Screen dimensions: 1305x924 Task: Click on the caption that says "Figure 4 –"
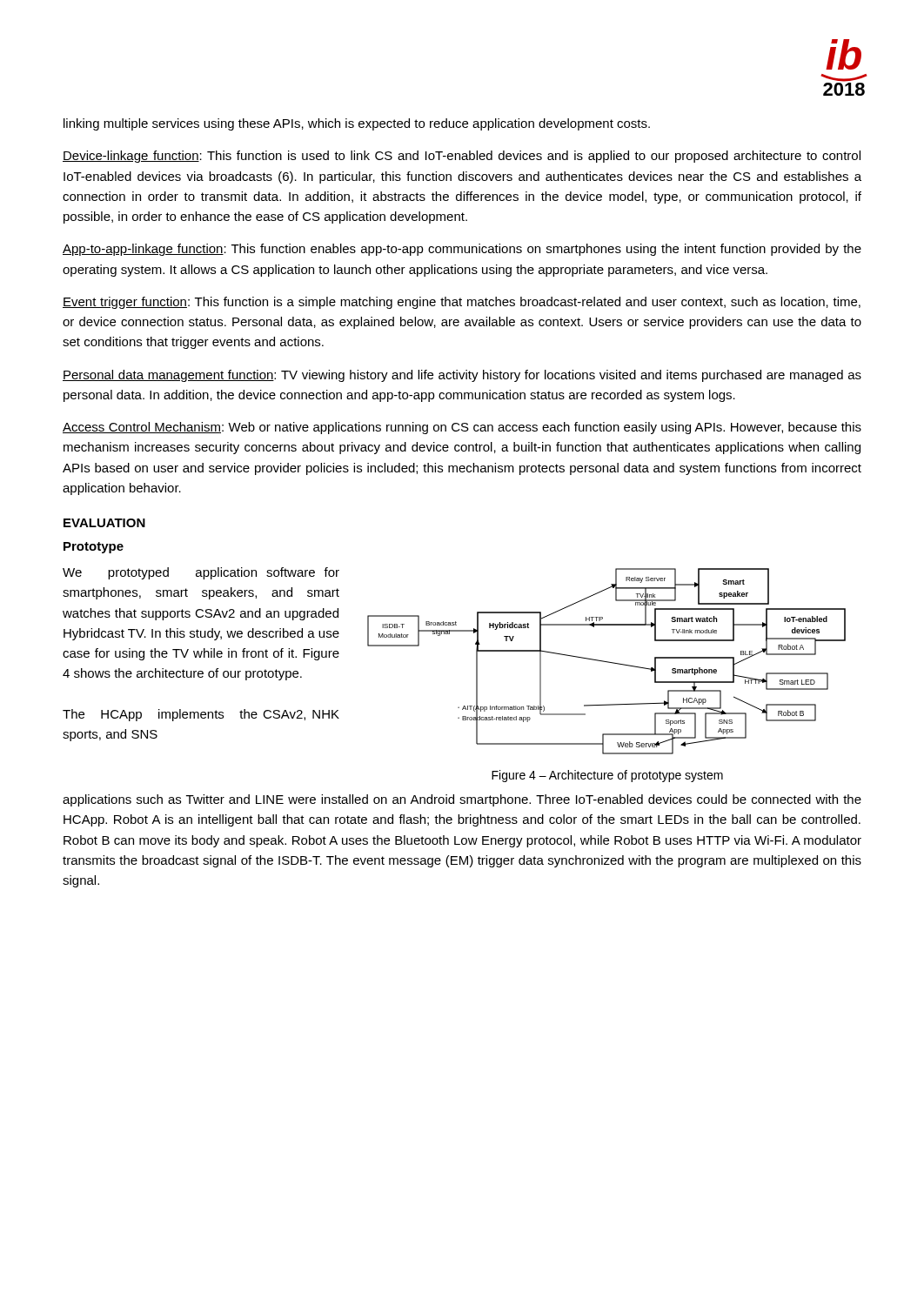(607, 775)
